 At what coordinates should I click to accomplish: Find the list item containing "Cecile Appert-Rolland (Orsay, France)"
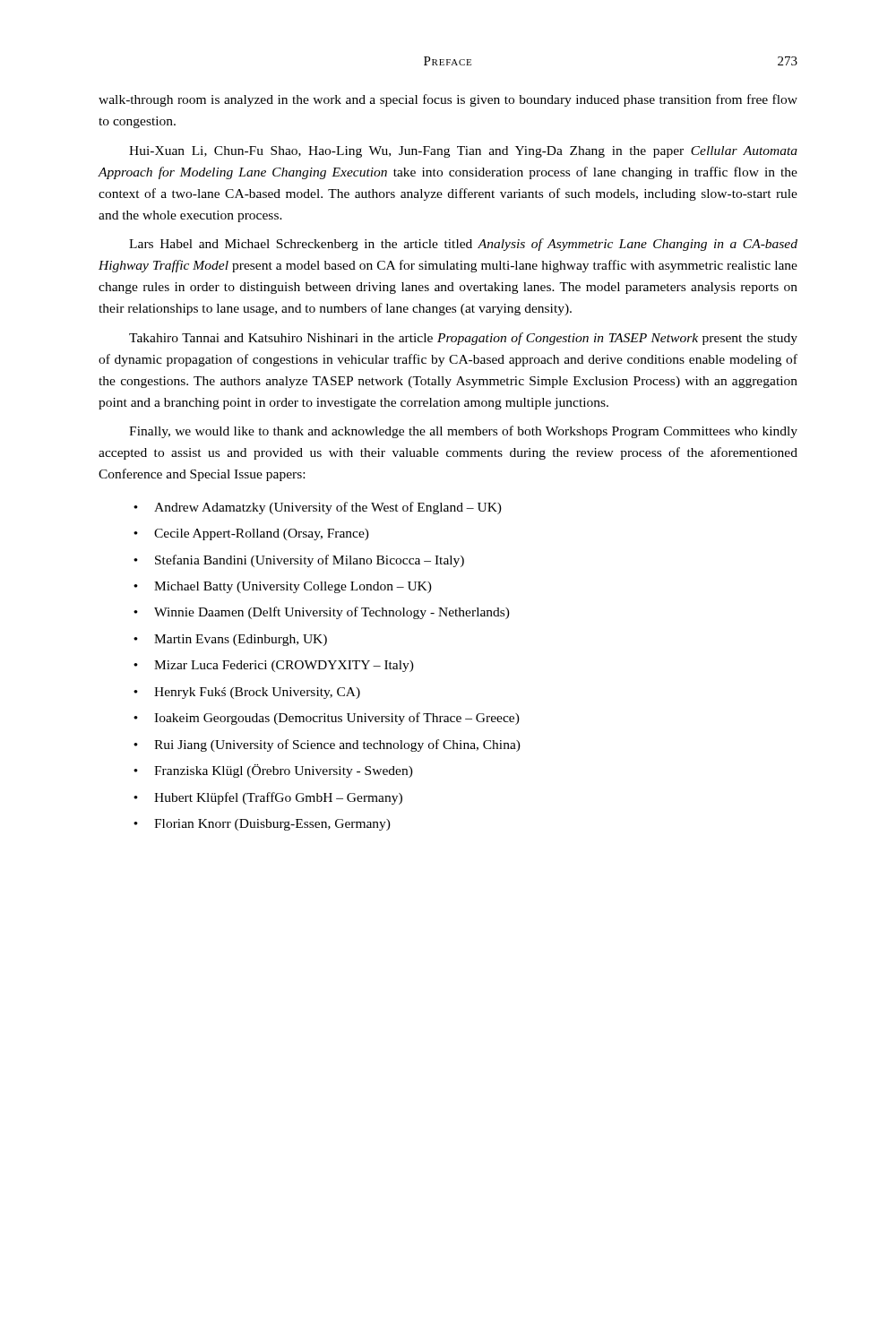click(x=262, y=533)
